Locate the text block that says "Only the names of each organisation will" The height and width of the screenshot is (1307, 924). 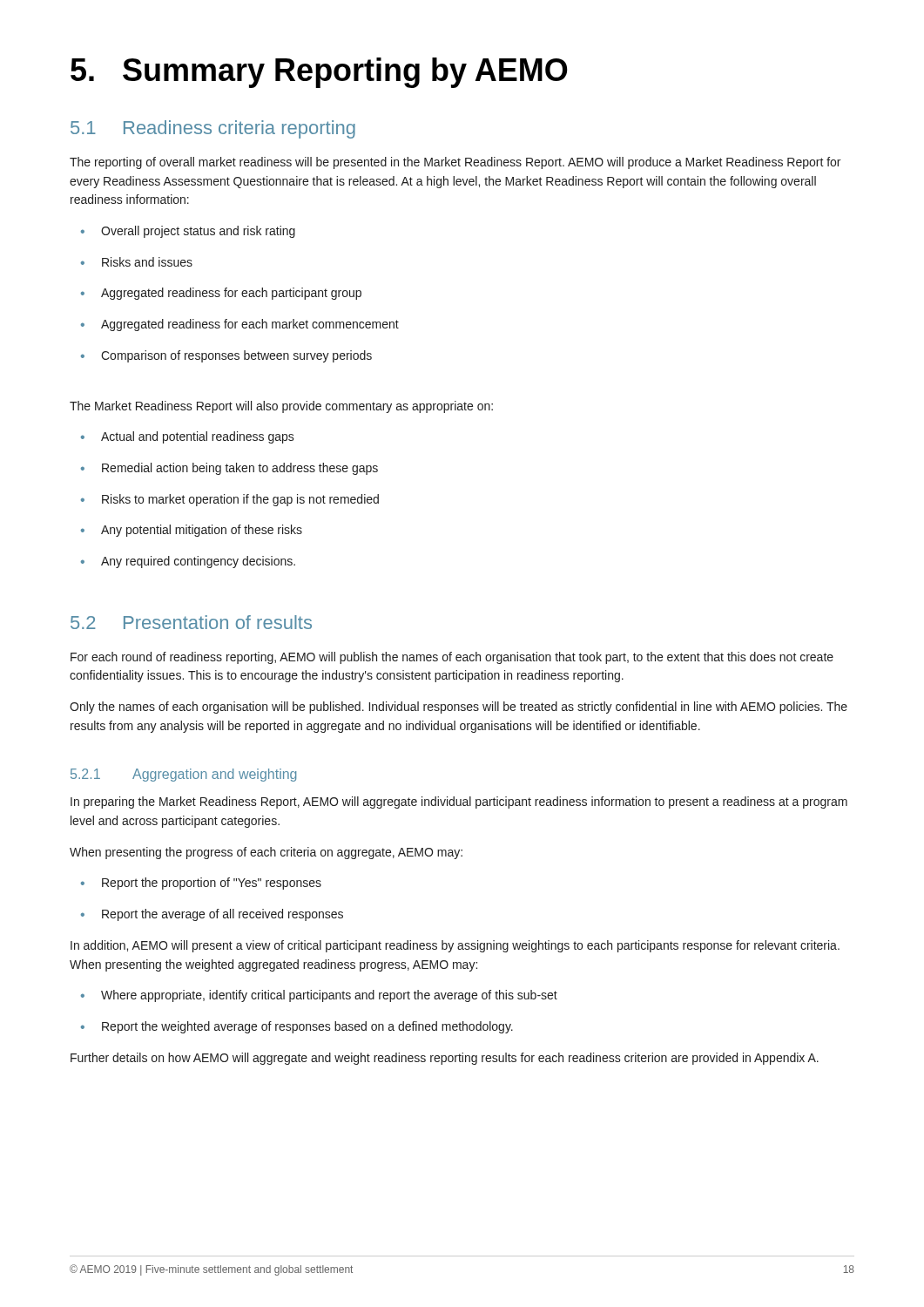tap(462, 717)
